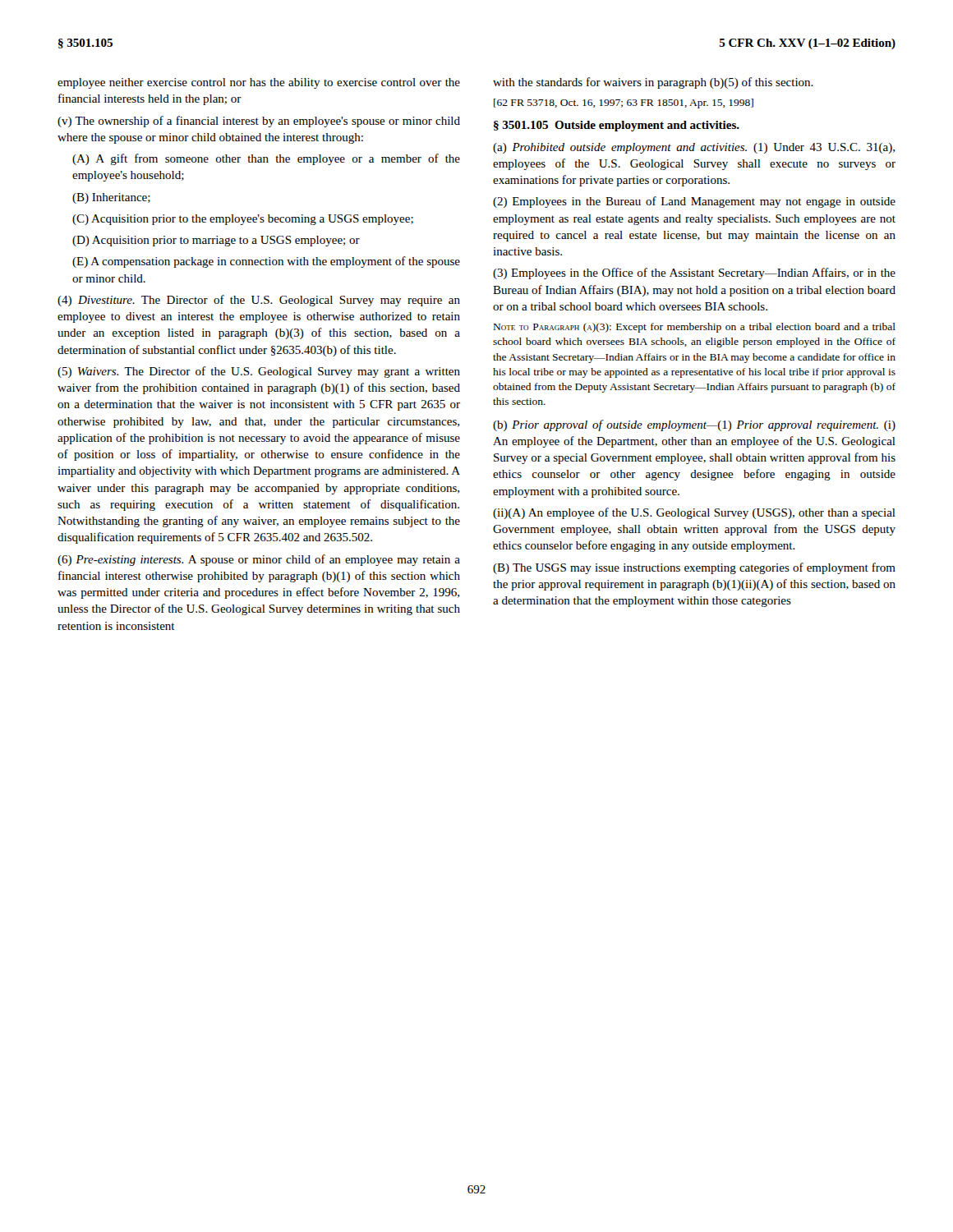This screenshot has height=1232, width=953.
Task: Locate the block of text that opens with "(5) Waivers. The Director of the U.S. Geological"
Action: pos(259,454)
